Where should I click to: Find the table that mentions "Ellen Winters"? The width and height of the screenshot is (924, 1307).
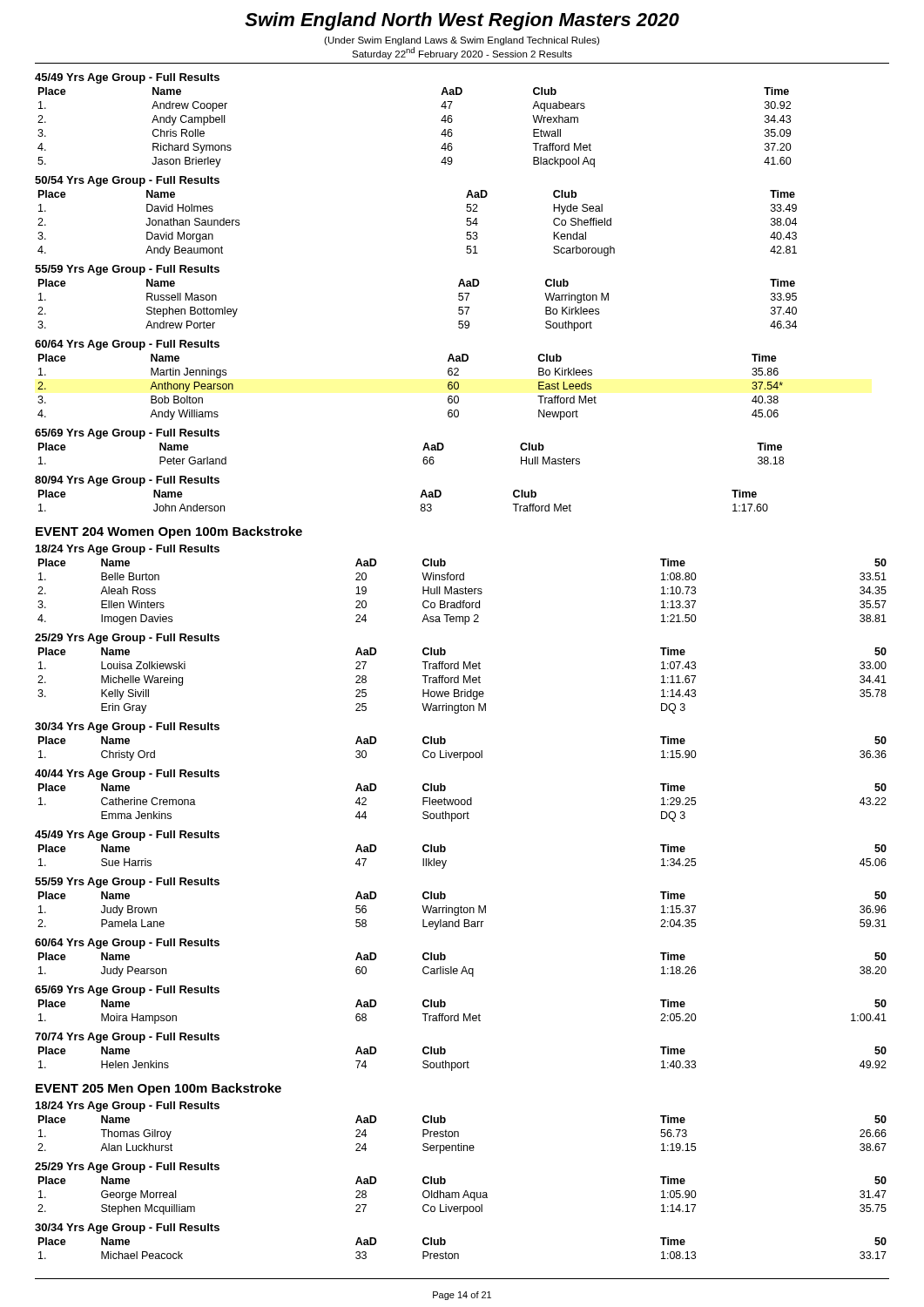(x=462, y=591)
